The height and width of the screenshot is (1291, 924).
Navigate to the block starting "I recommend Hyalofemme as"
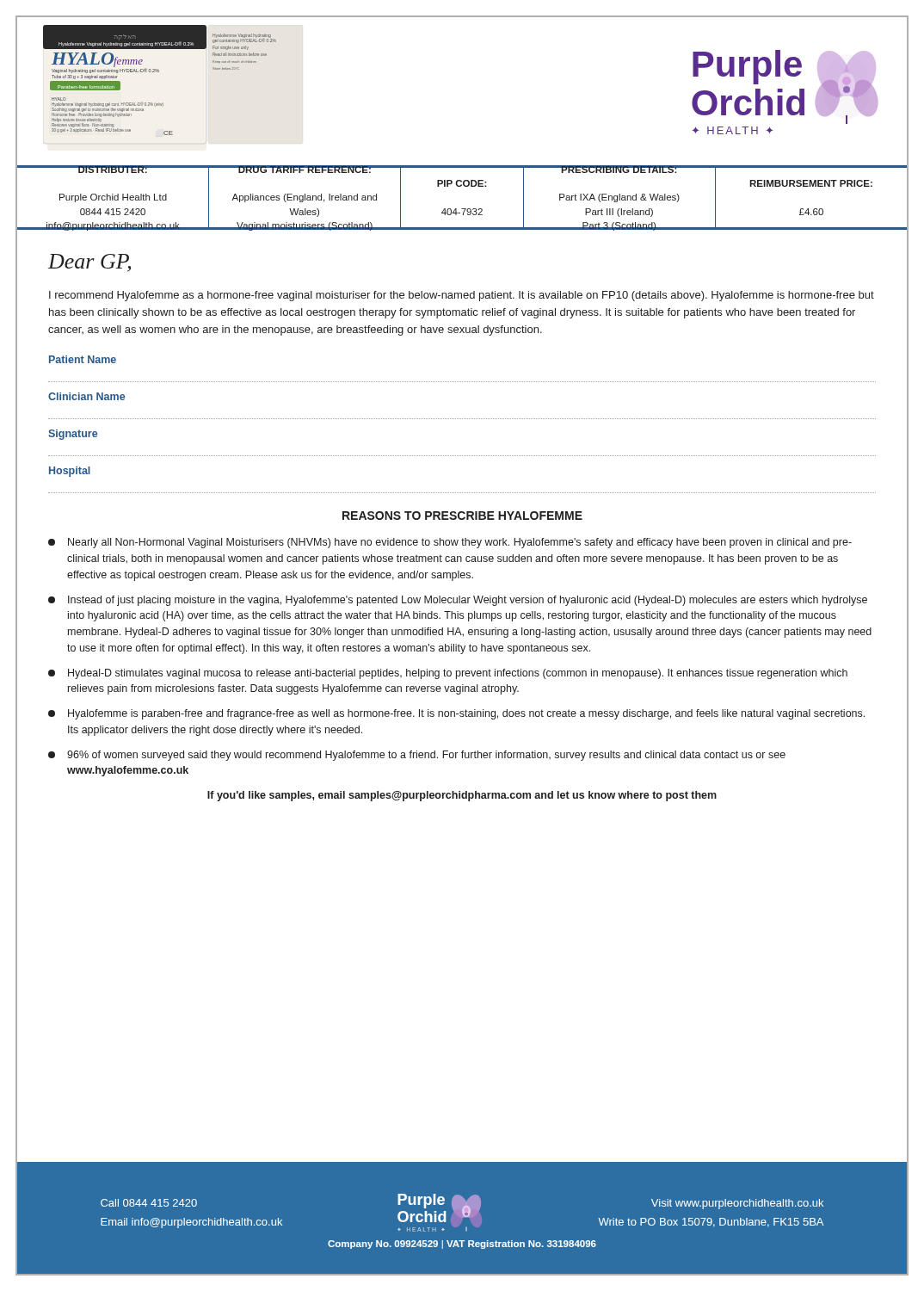(x=461, y=312)
